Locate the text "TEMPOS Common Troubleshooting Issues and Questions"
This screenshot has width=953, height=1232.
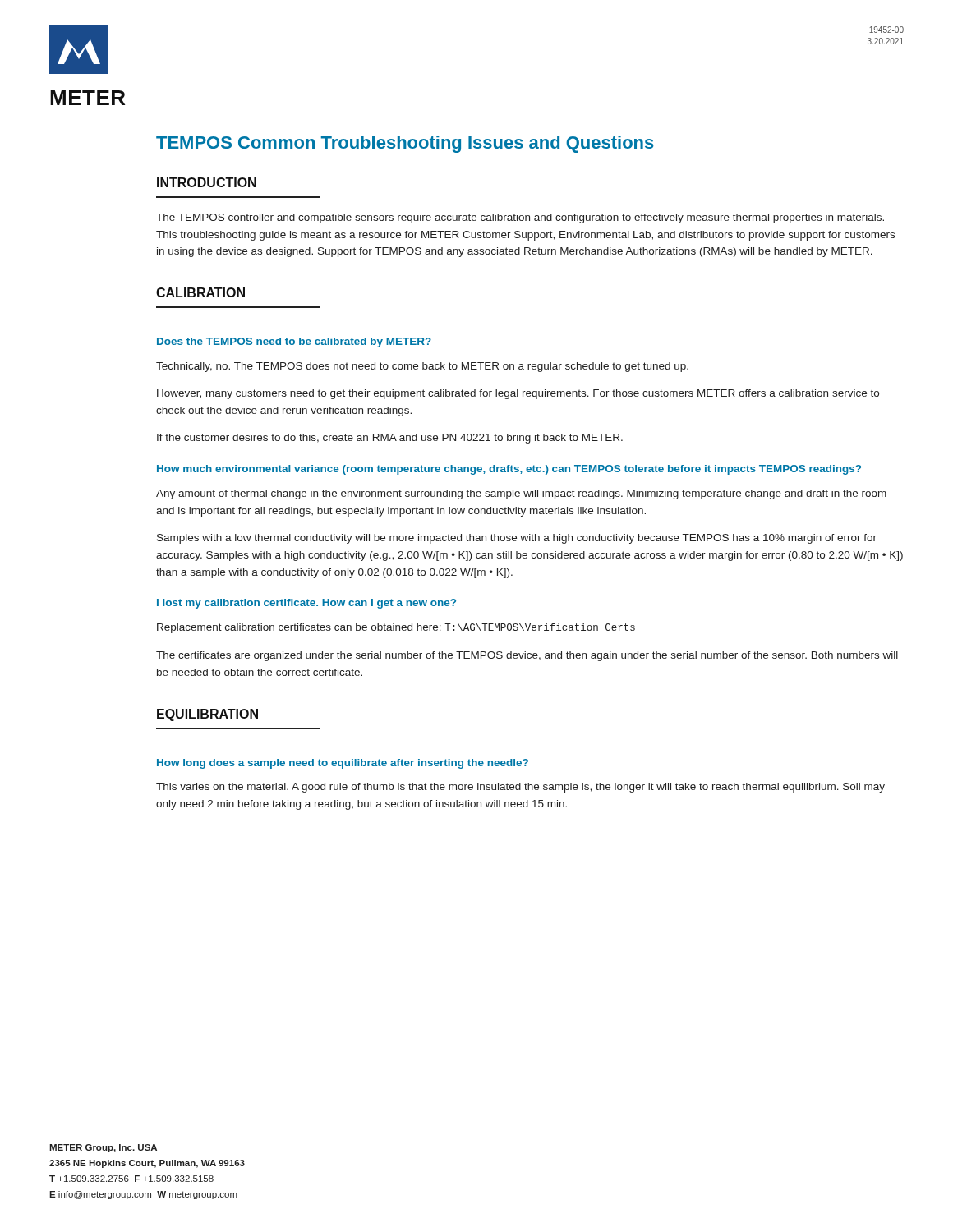405,142
